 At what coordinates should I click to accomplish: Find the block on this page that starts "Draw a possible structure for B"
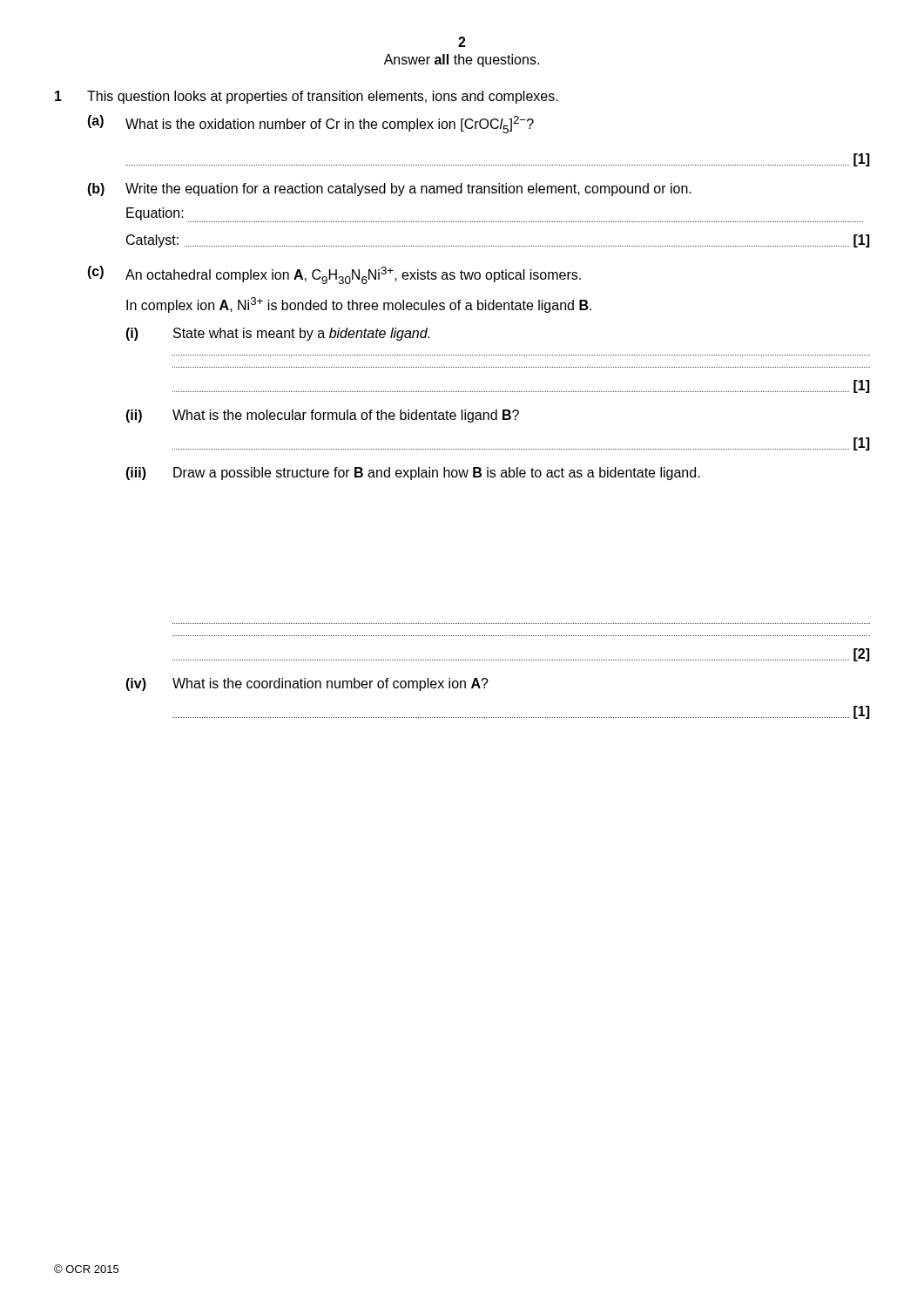(437, 473)
